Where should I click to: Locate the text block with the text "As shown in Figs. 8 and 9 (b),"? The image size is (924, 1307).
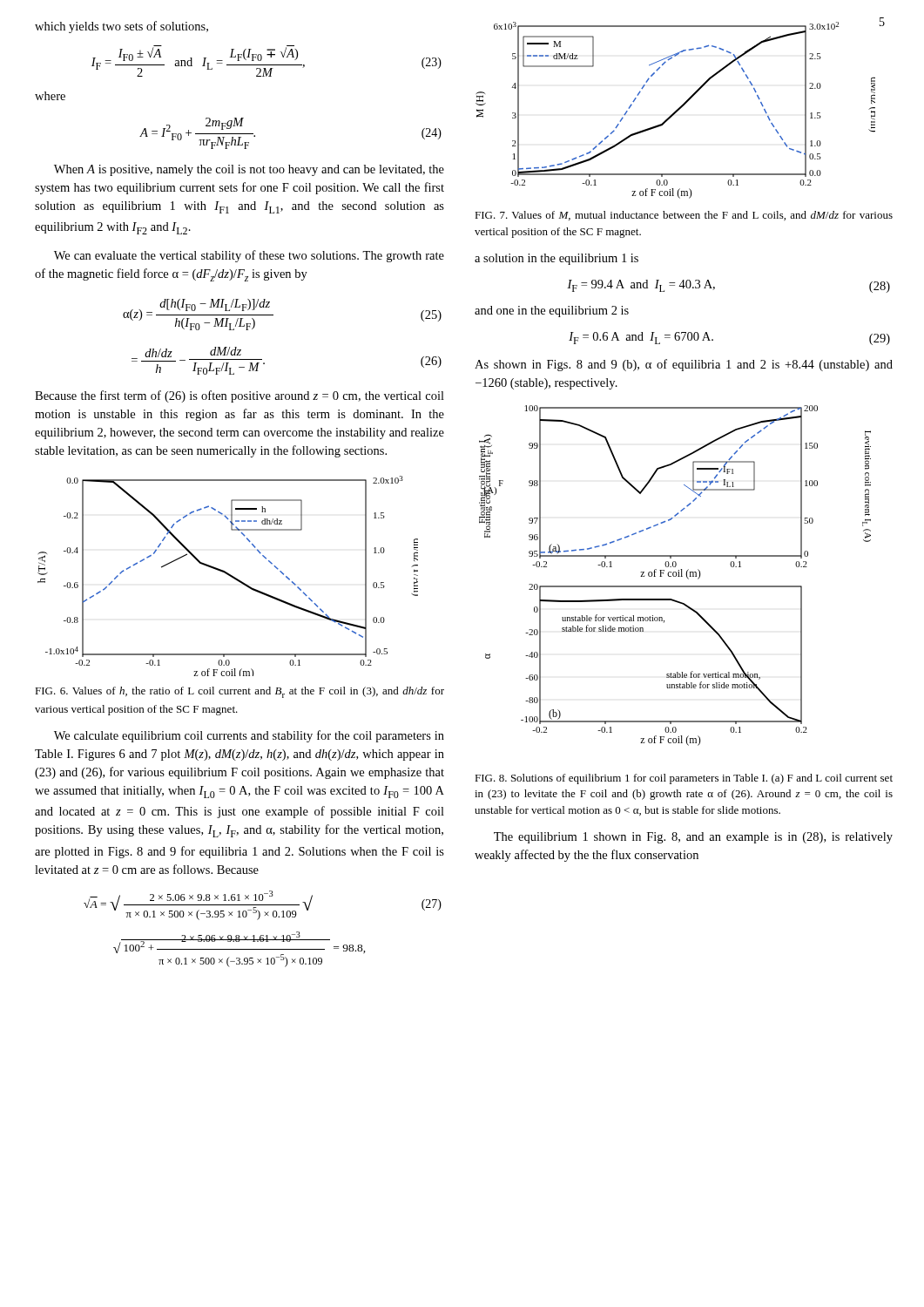tap(684, 373)
